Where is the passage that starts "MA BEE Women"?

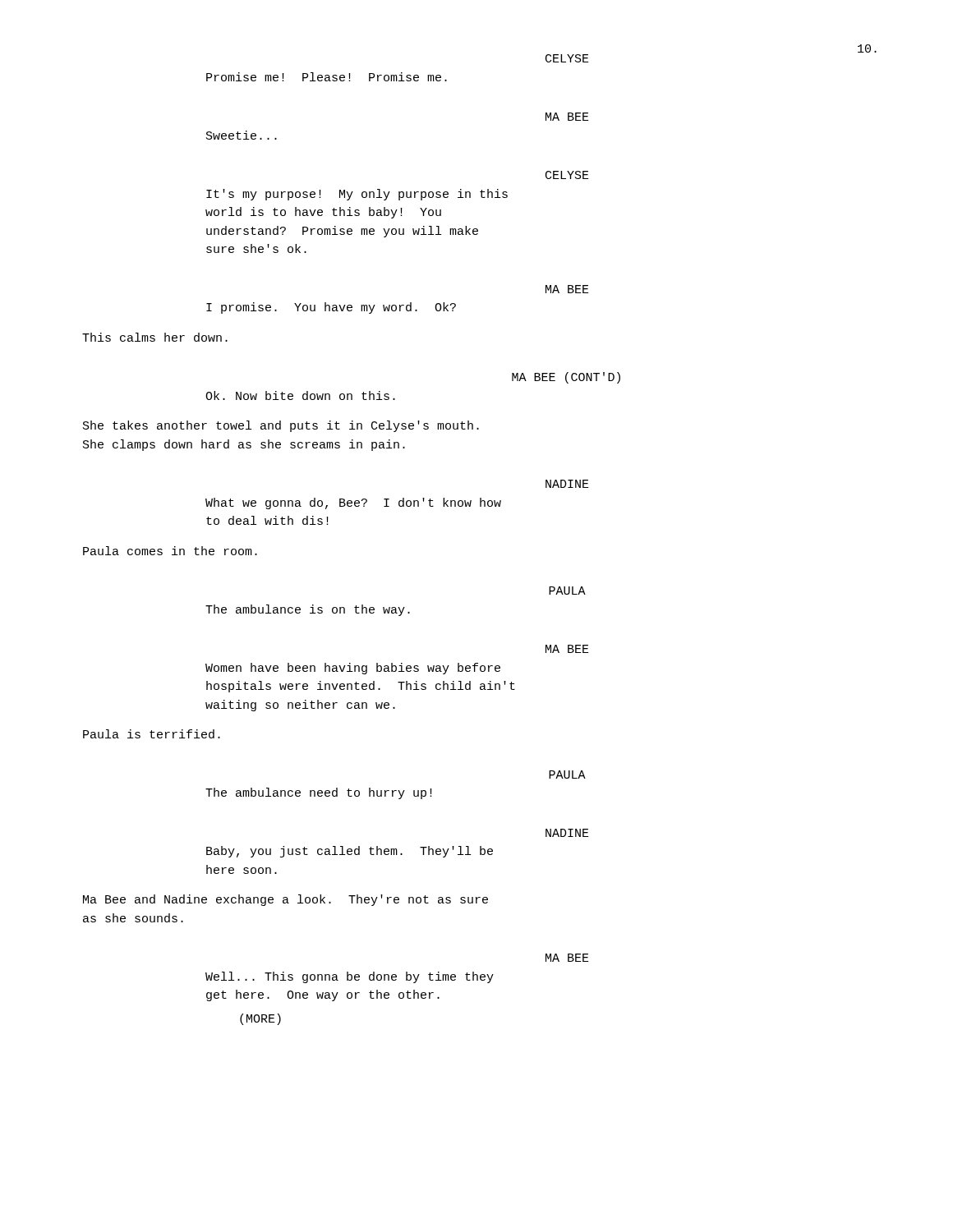coord(476,678)
